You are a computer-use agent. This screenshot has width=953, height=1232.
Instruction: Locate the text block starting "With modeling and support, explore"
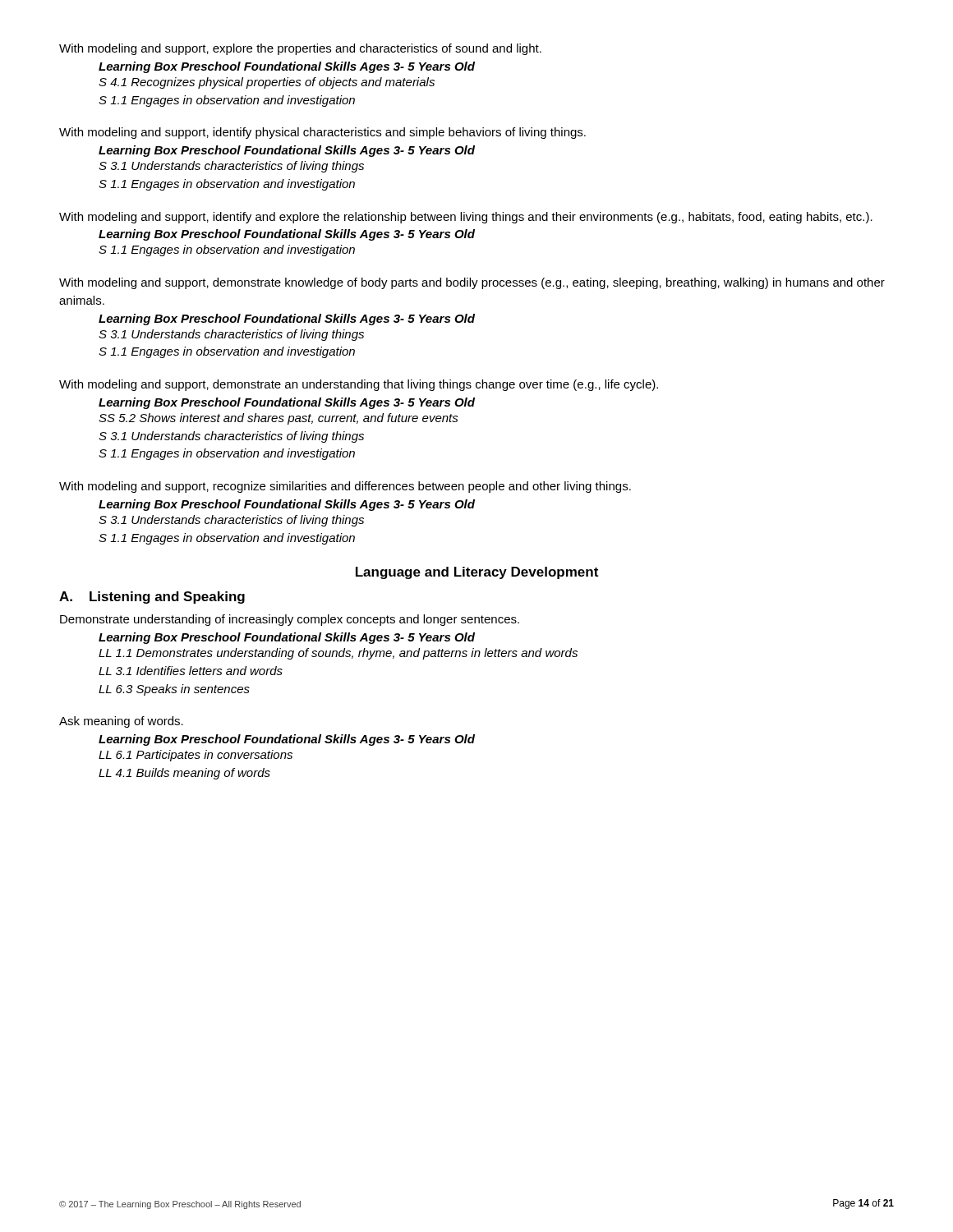tap(301, 48)
